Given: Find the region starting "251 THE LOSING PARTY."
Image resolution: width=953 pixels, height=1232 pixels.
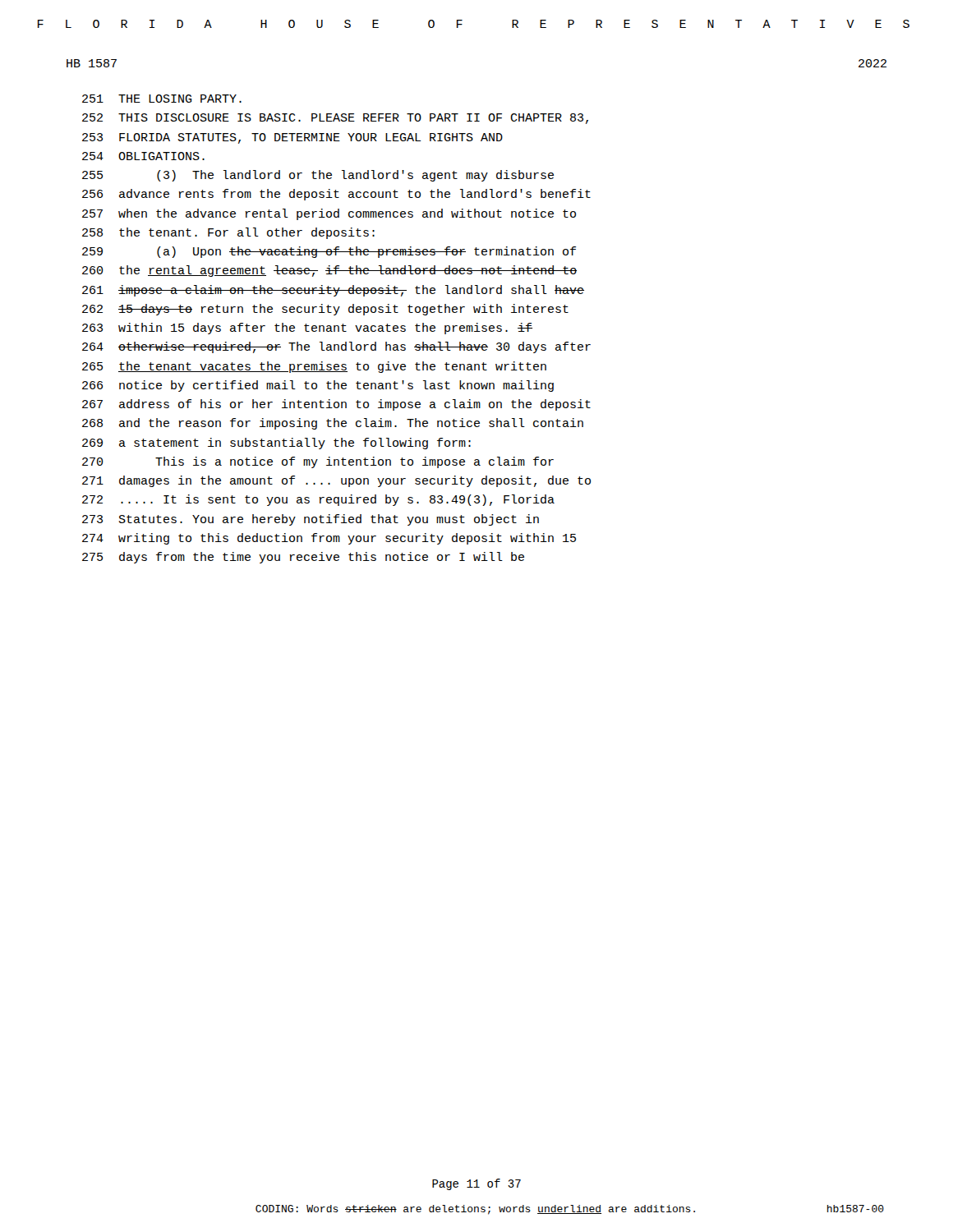Looking at the screenshot, I should (x=155, y=100).
